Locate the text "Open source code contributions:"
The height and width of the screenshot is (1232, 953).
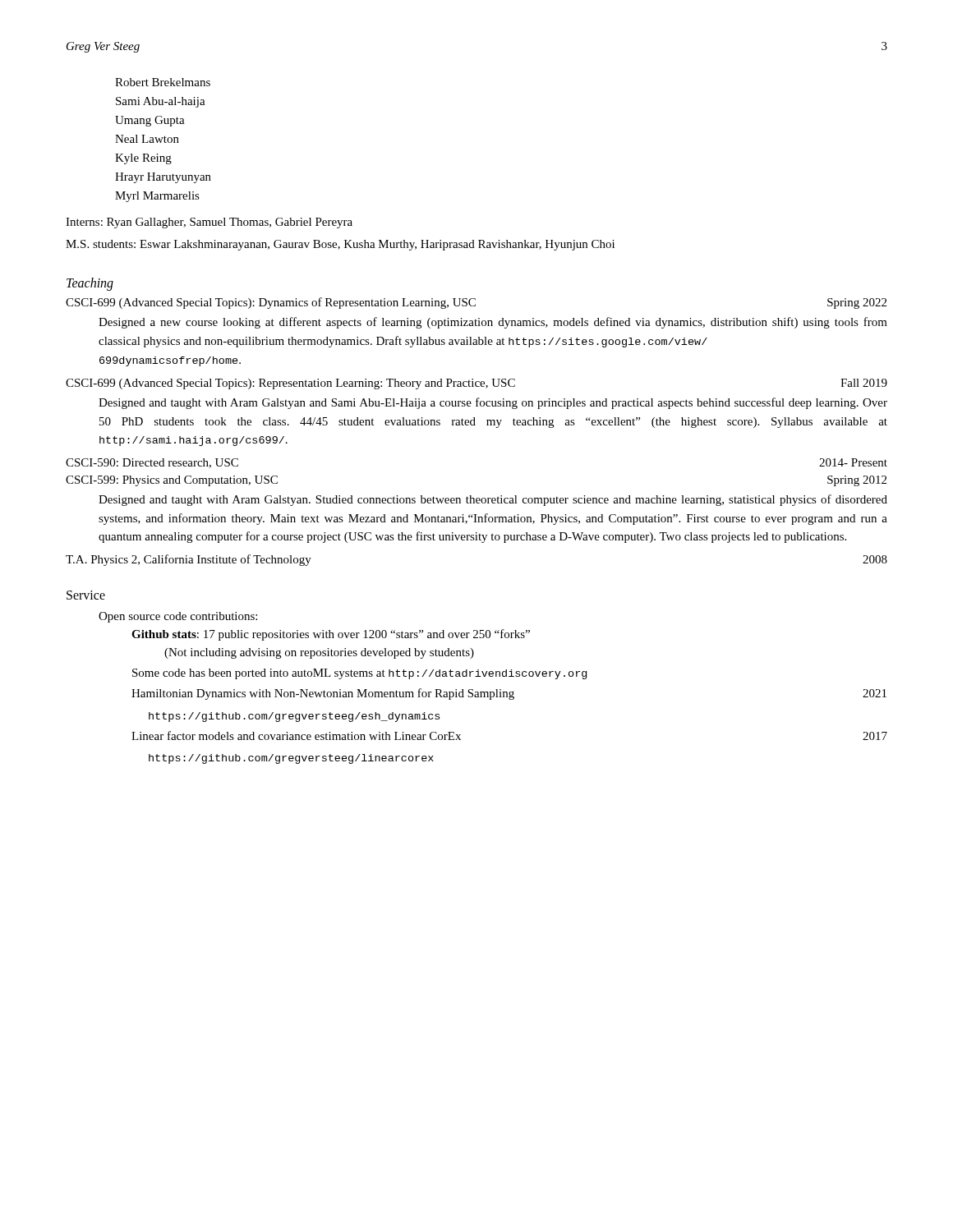click(x=178, y=616)
